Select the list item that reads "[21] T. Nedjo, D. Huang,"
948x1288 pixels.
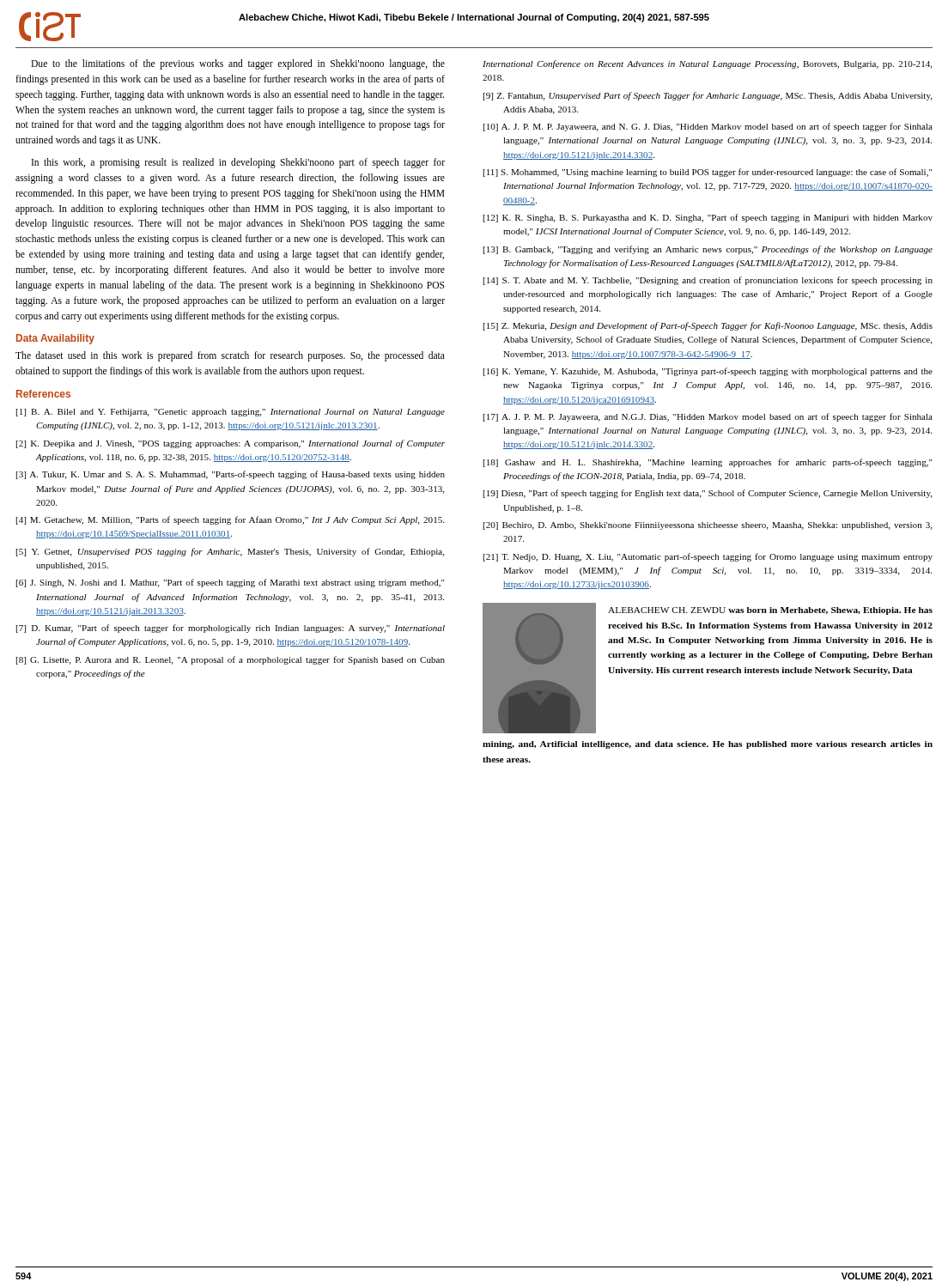(x=708, y=570)
